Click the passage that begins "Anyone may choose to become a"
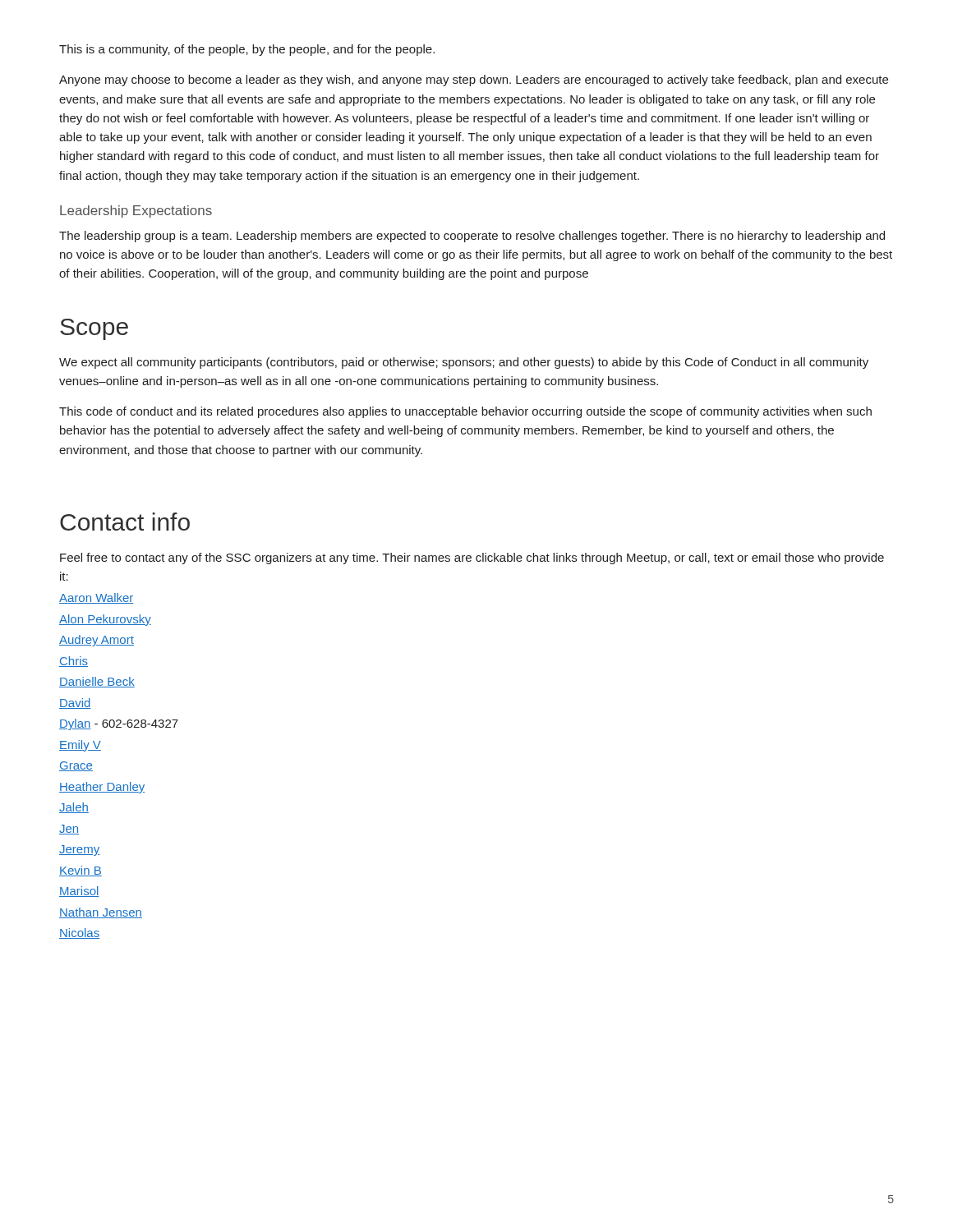The image size is (953, 1232). [x=474, y=127]
